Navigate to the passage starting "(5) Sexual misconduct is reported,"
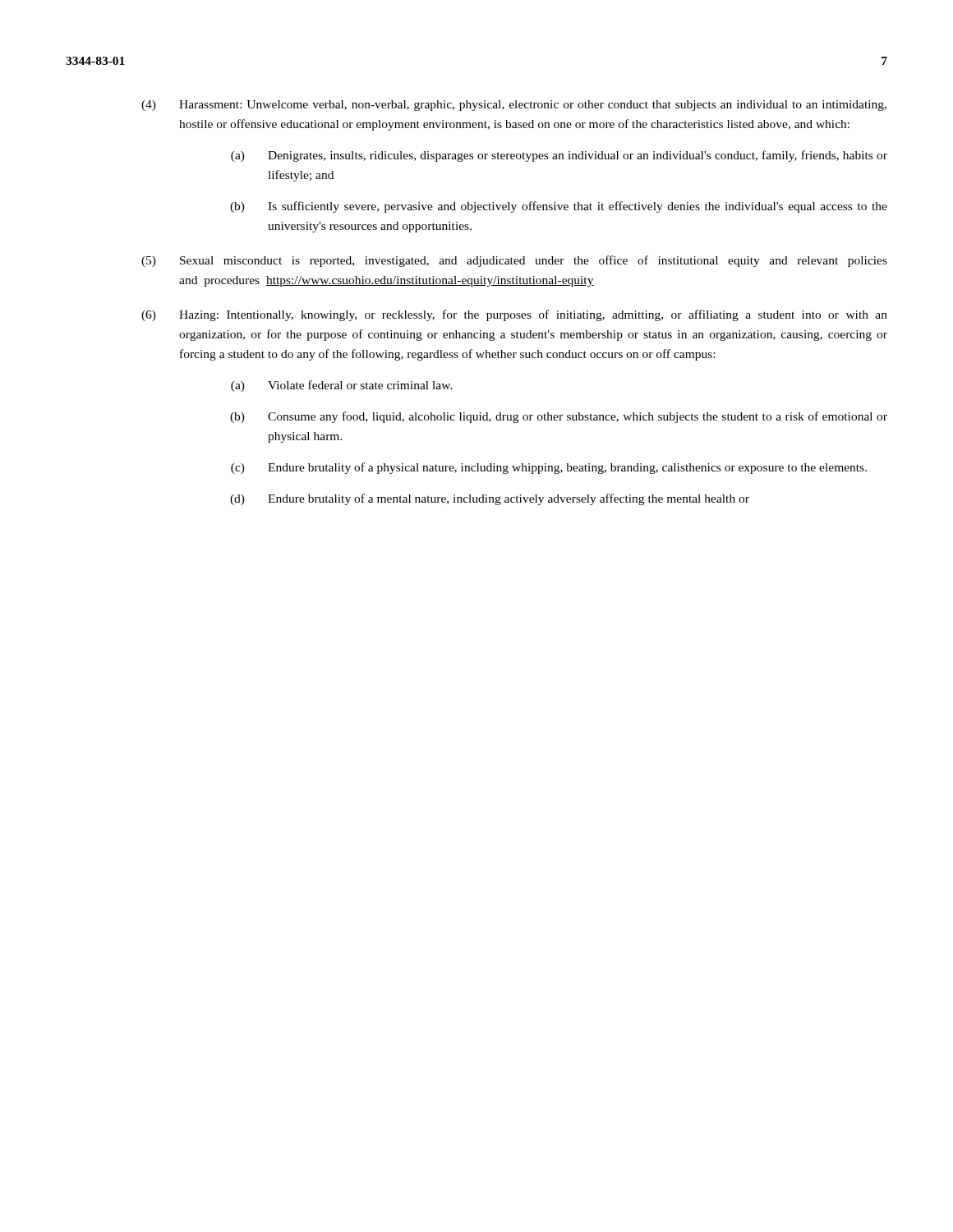 click(476, 270)
